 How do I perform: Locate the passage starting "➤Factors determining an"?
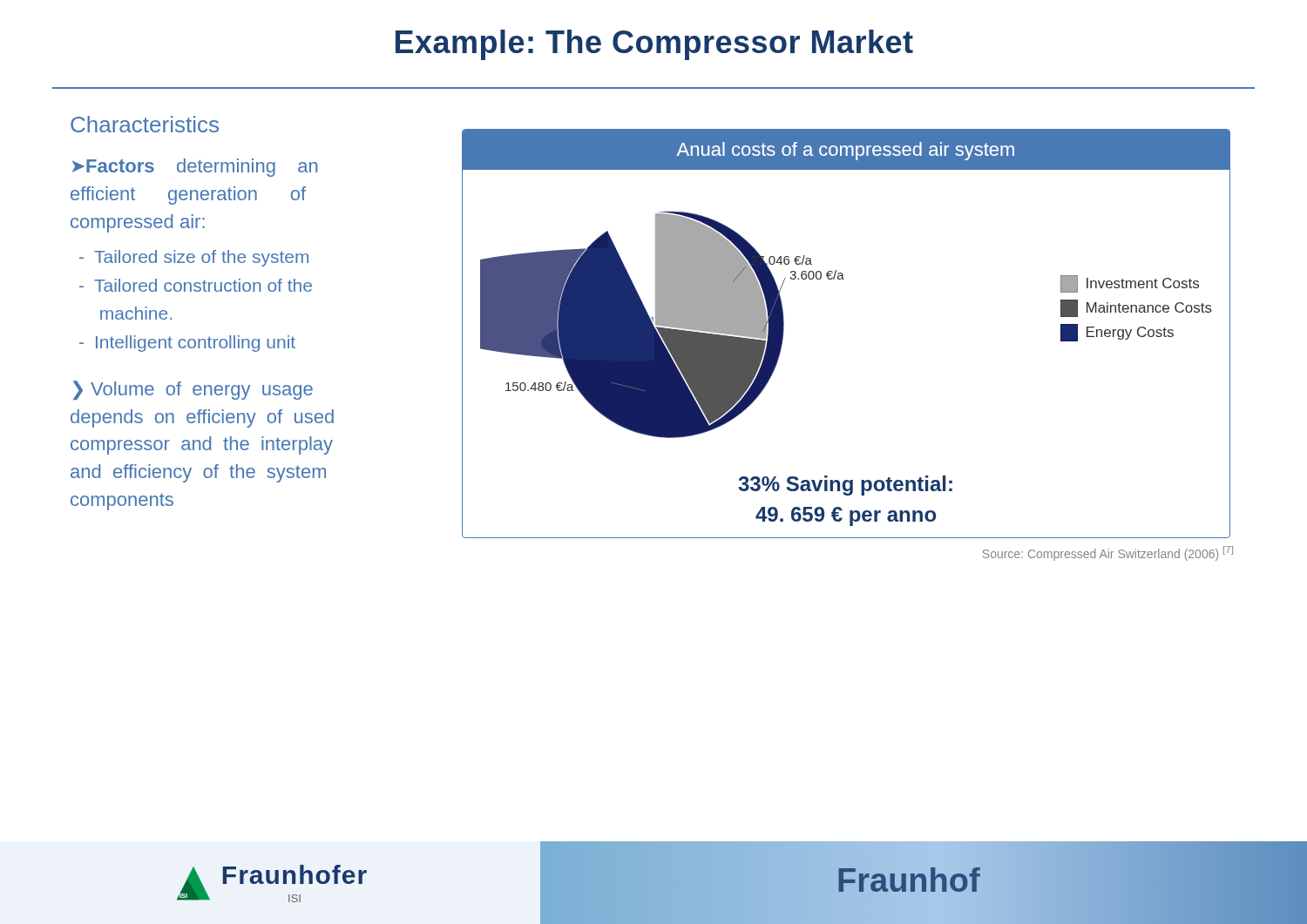pyautogui.click(x=194, y=194)
